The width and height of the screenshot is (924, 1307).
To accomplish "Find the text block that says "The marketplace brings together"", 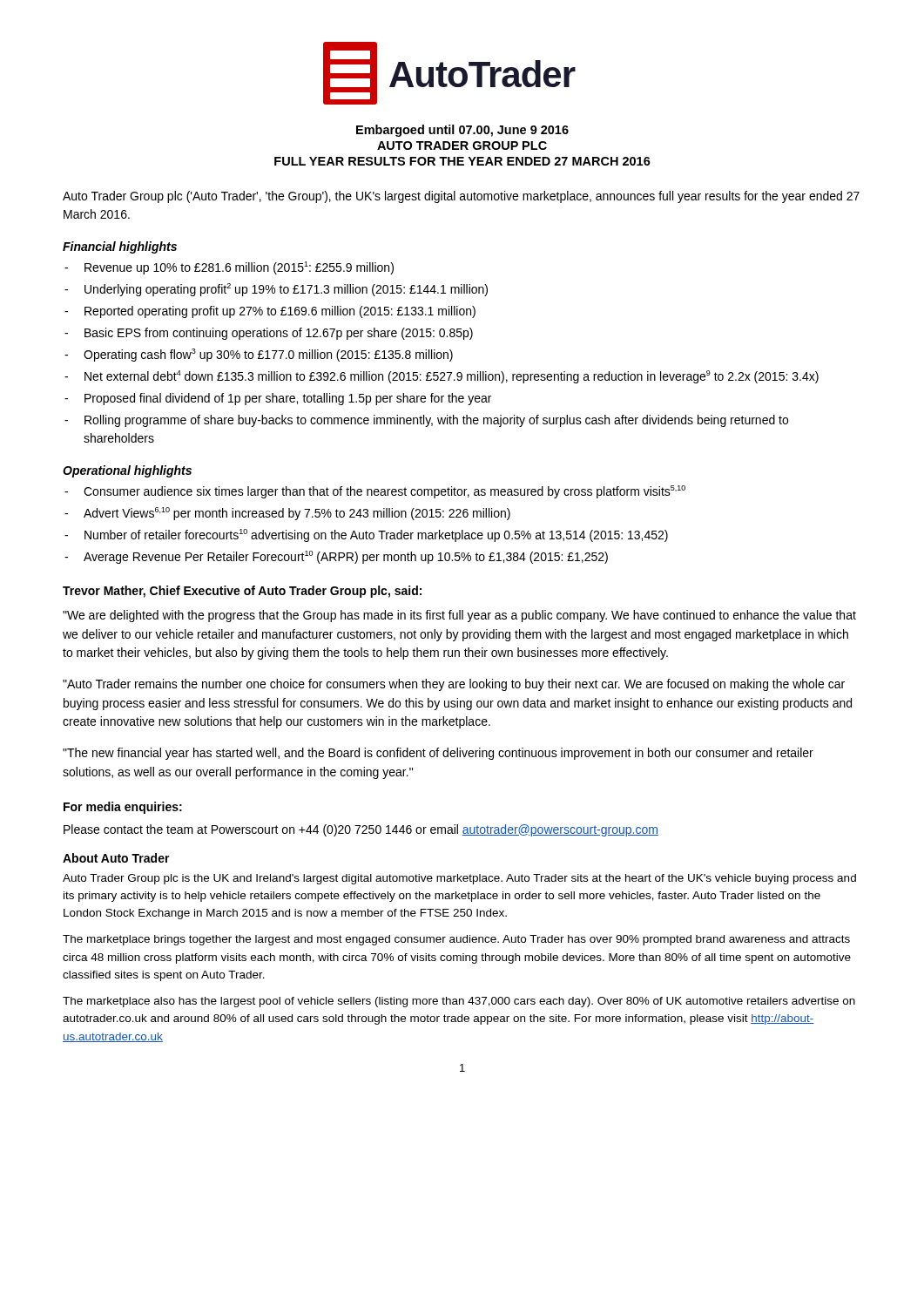I will (x=457, y=957).
